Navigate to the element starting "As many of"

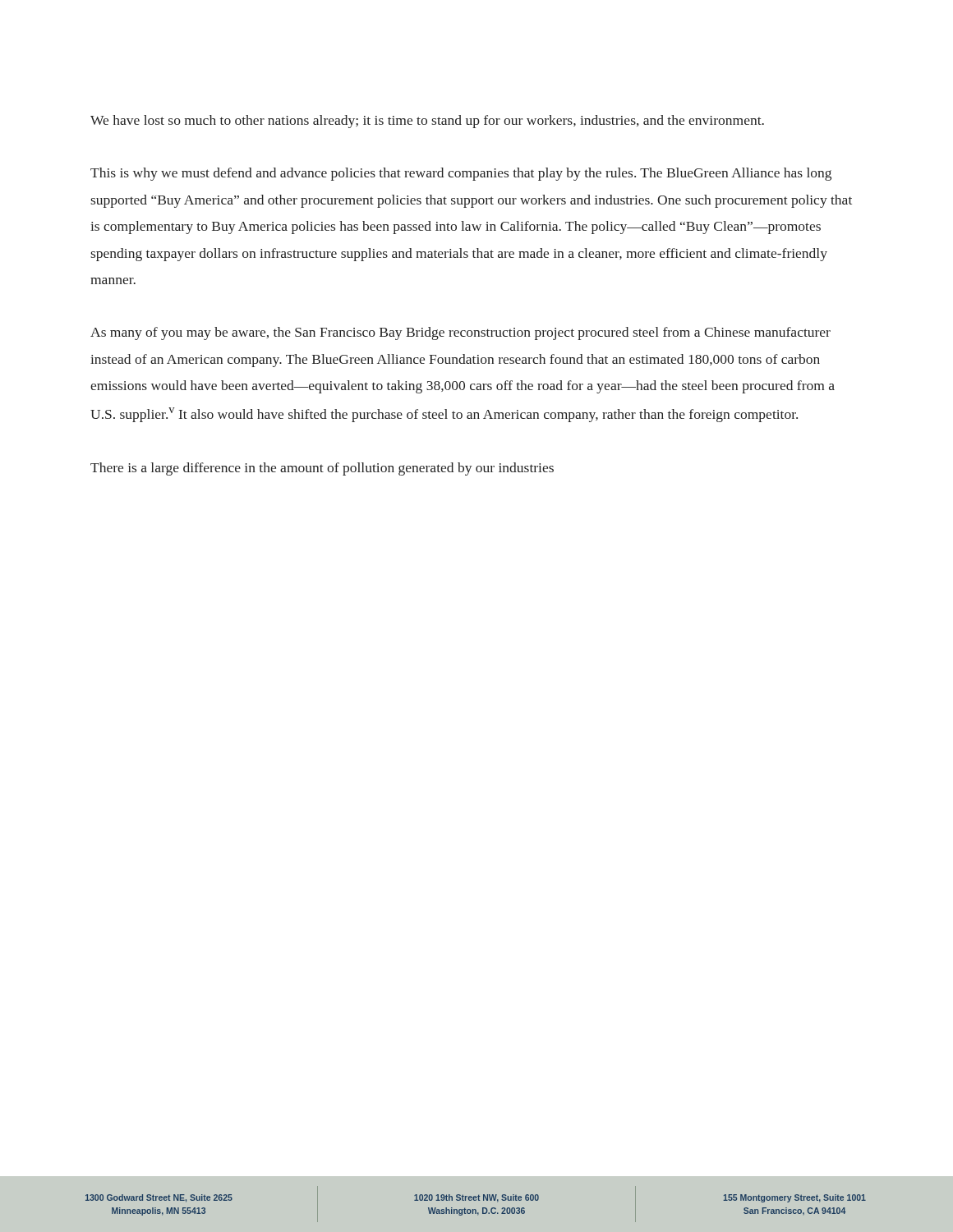pyautogui.click(x=462, y=373)
